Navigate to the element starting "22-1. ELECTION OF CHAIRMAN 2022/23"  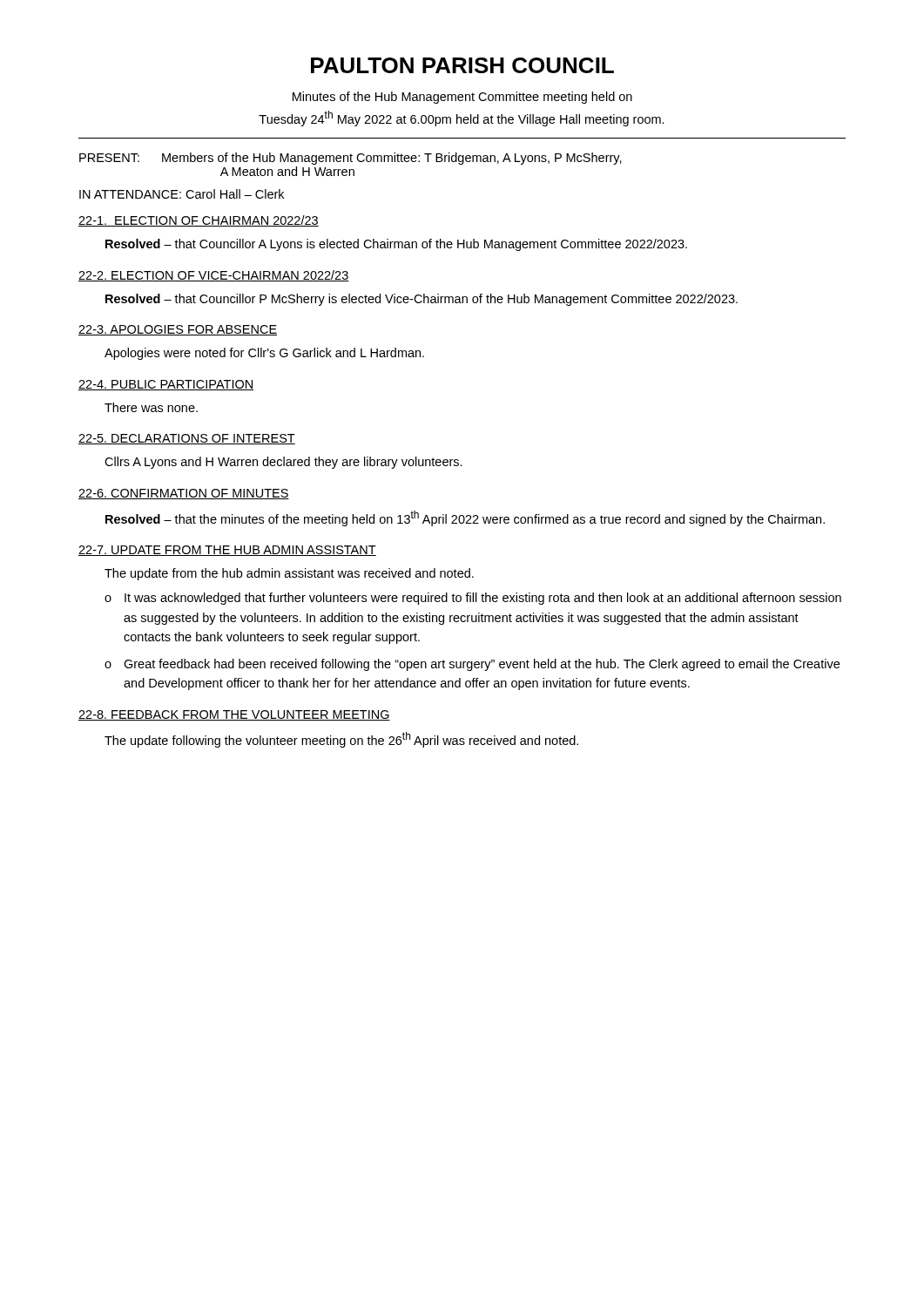[198, 221]
